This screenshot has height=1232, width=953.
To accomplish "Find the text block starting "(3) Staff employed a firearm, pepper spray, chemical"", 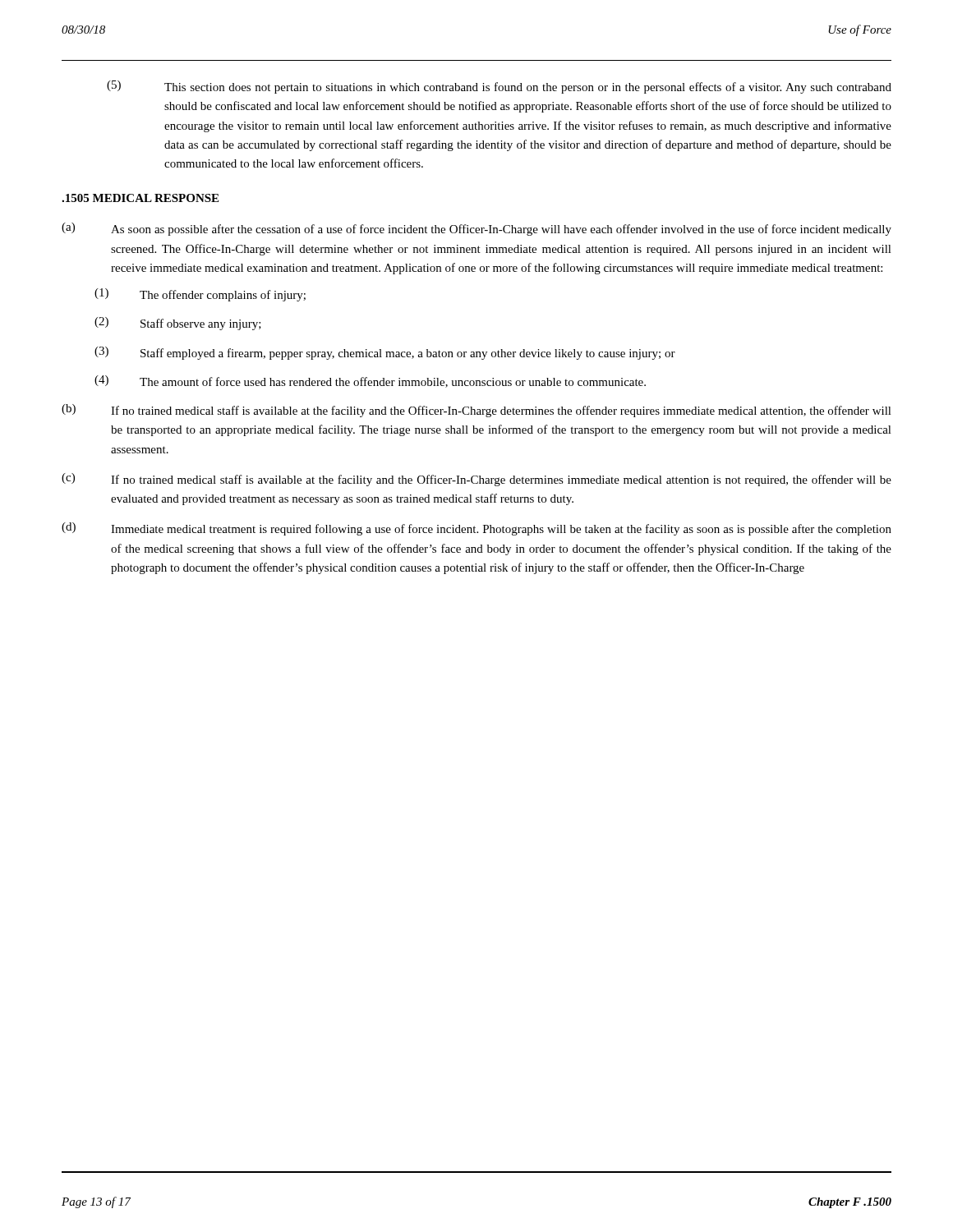I will pyautogui.click(x=493, y=353).
